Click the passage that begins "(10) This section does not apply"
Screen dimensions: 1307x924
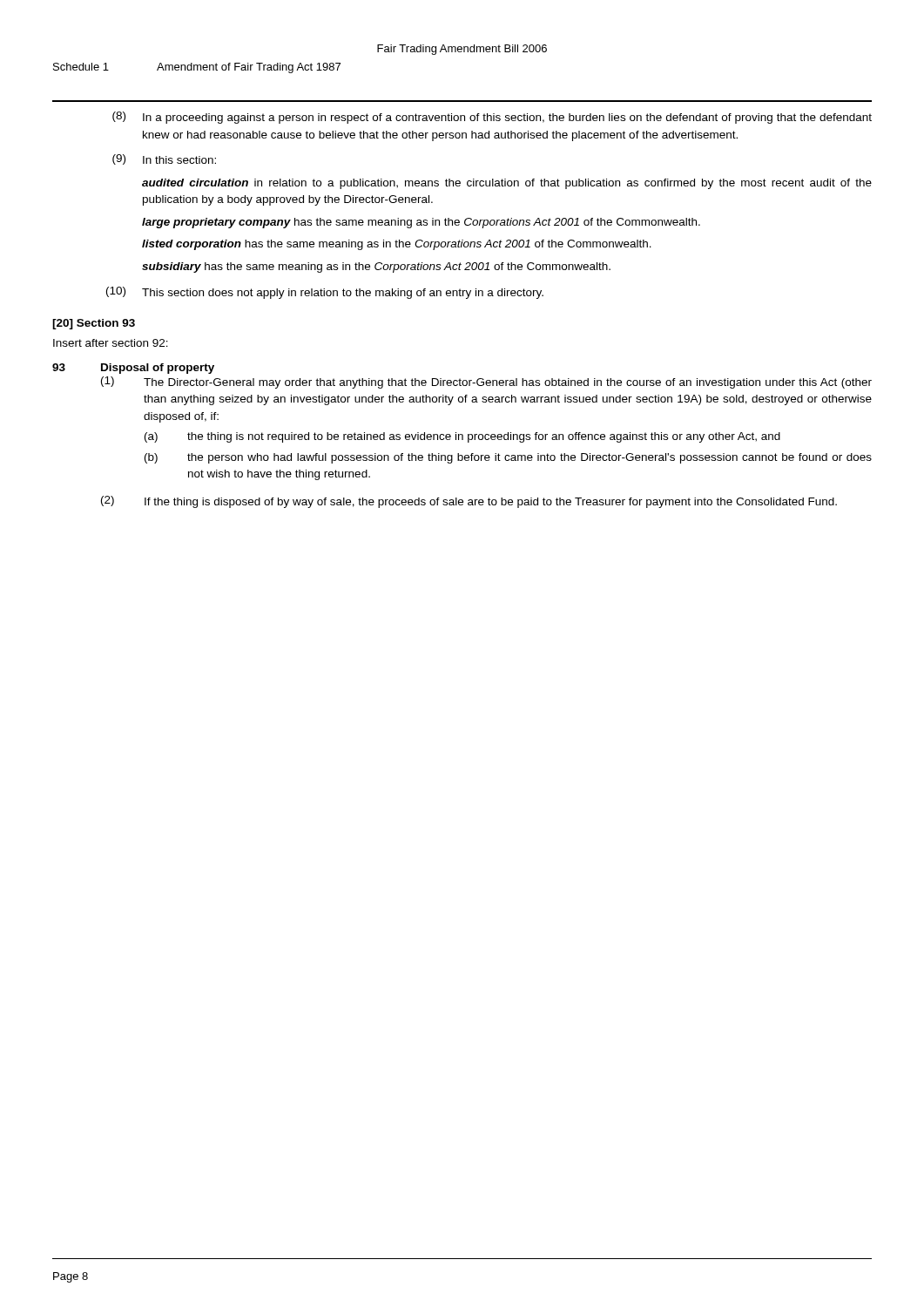[462, 292]
